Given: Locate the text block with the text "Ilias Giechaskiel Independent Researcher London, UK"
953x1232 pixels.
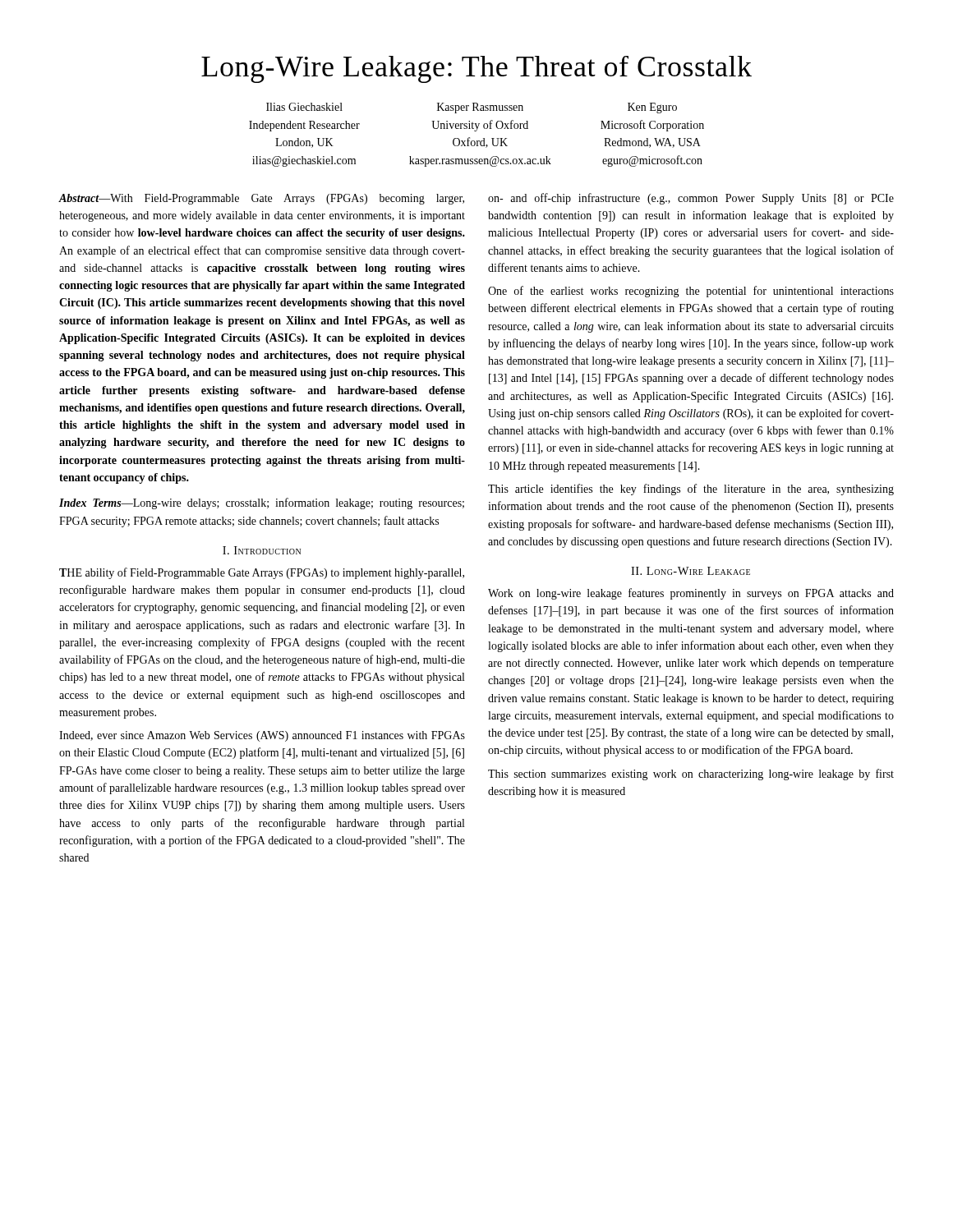Looking at the screenshot, I should point(304,134).
